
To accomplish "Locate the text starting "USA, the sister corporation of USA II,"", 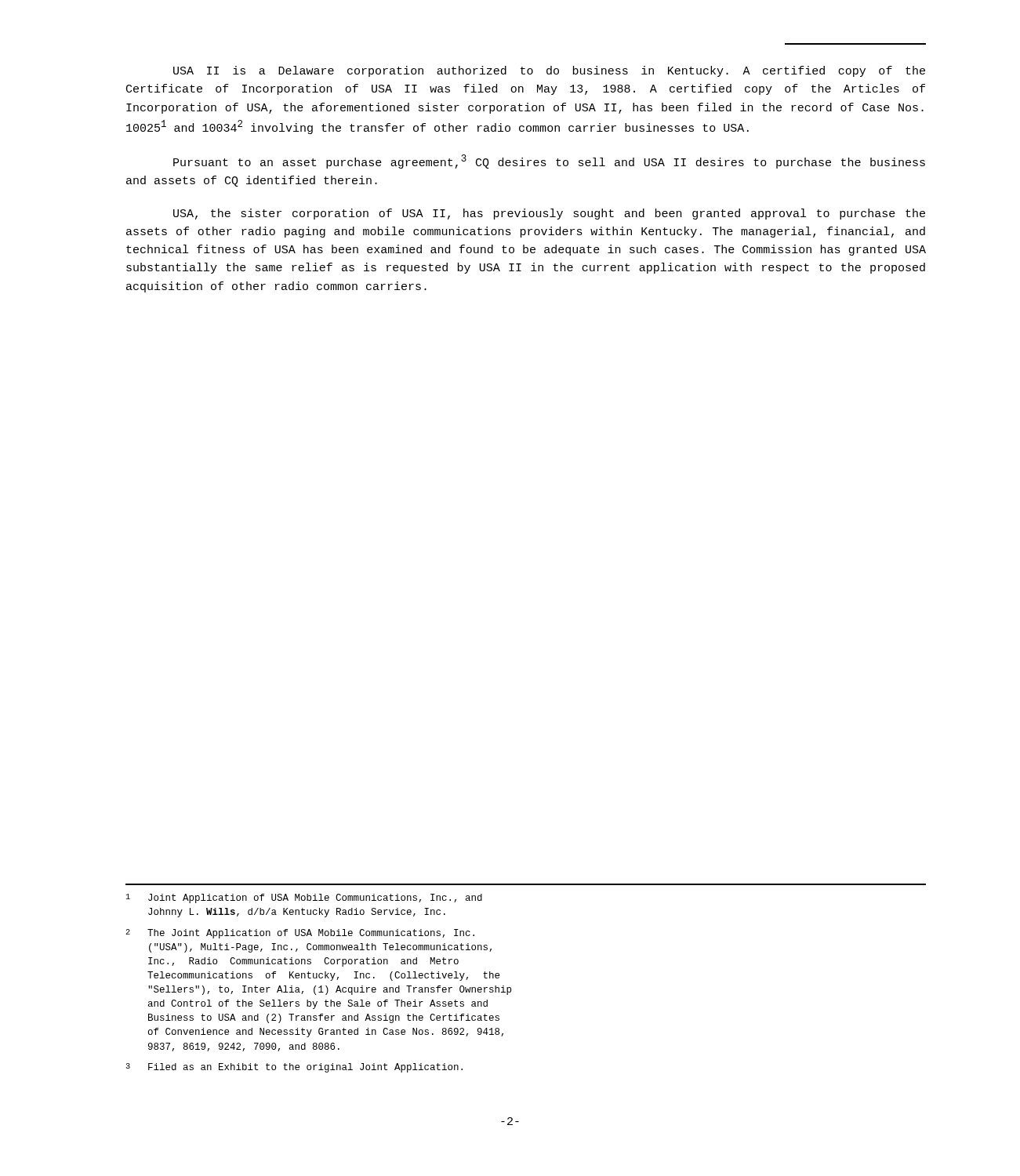I will pos(526,250).
